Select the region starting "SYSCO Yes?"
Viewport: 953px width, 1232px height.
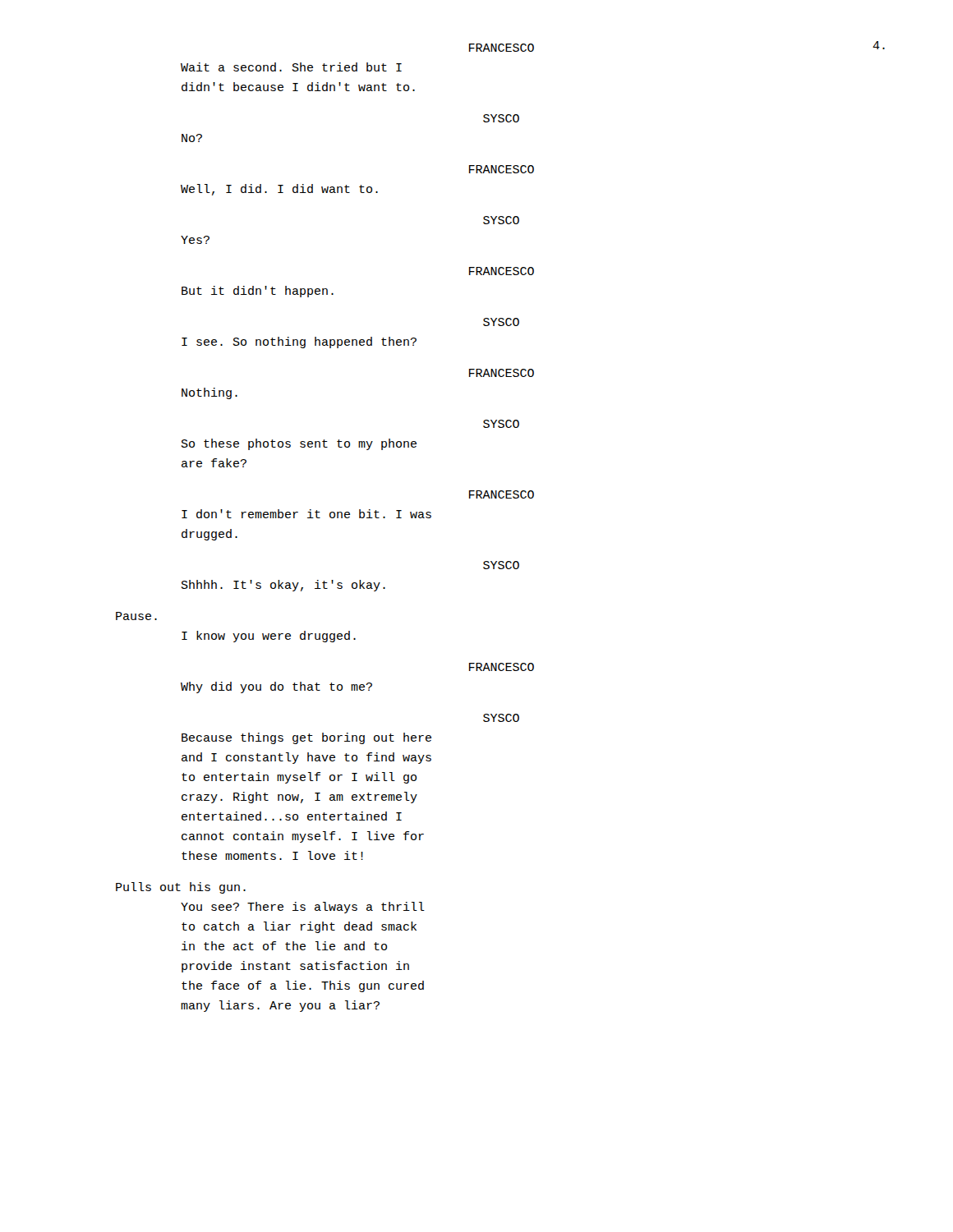tap(501, 220)
